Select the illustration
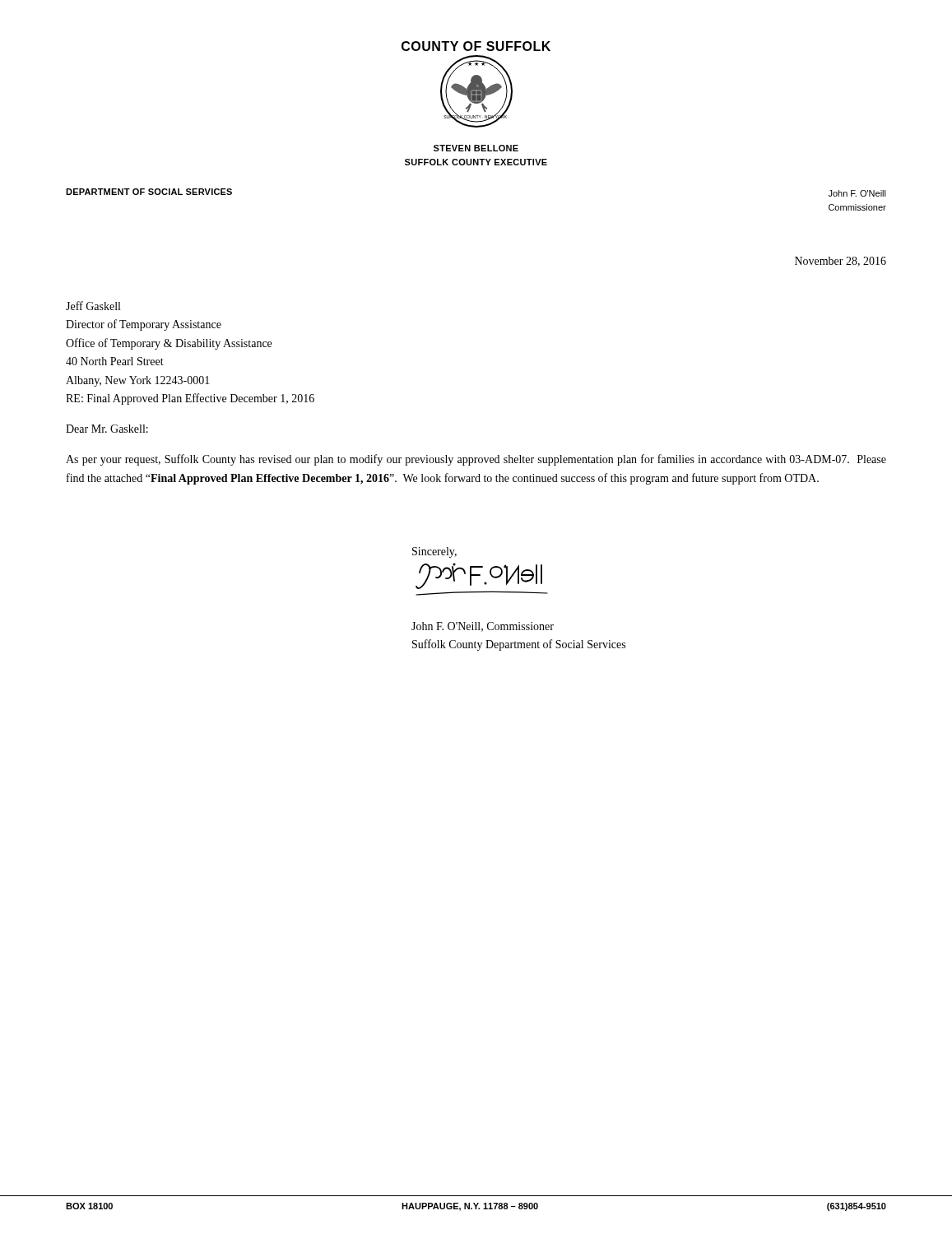952x1234 pixels. click(x=649, y=577)
